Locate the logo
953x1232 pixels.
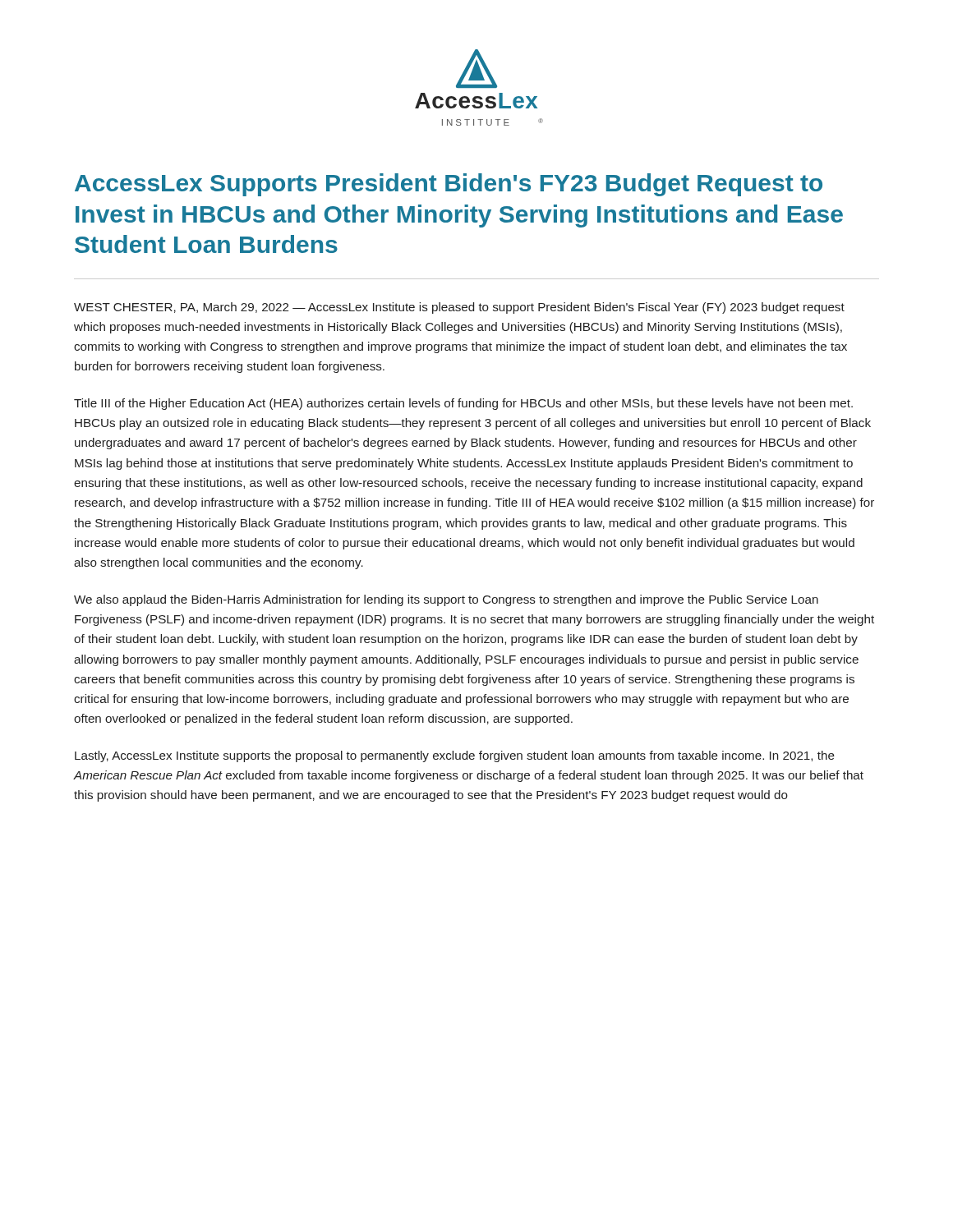[x=476, y=96]
